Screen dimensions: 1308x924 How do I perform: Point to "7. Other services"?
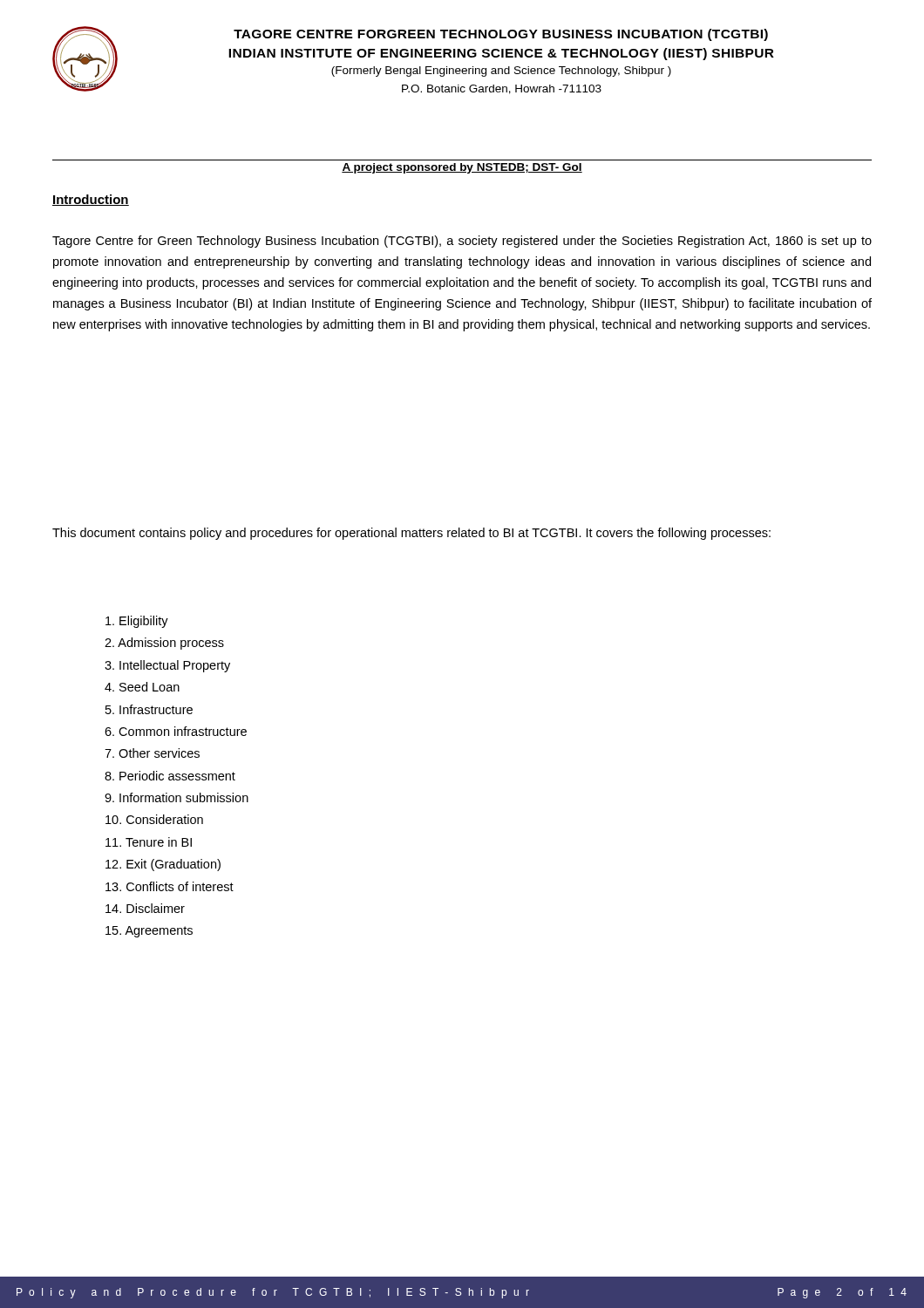coord(152,754)
